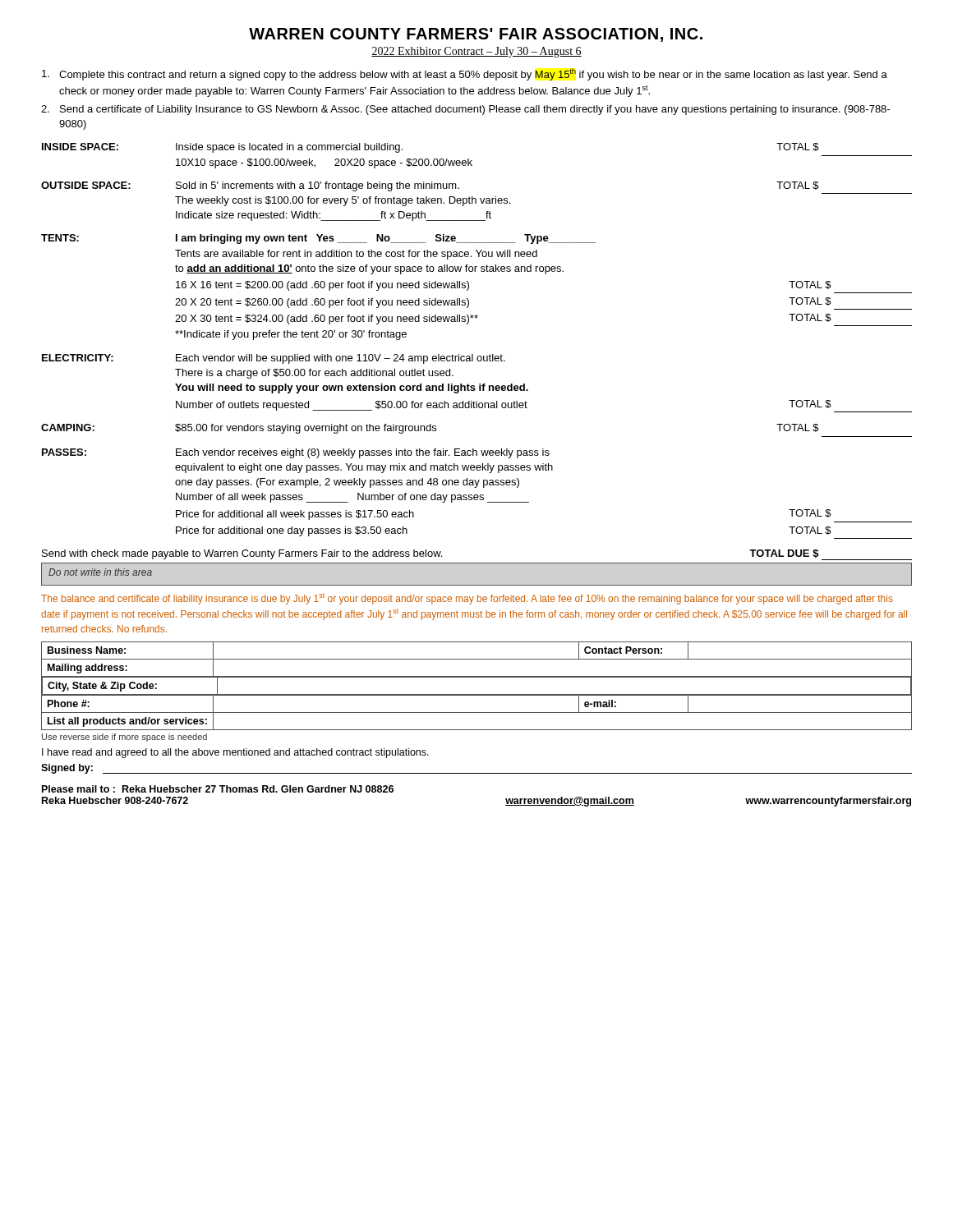The width and height of the screenshot is (953, 1232).
Task: Navigate to the passage starting "2. Send a certificate"
Action: point(476,117)
